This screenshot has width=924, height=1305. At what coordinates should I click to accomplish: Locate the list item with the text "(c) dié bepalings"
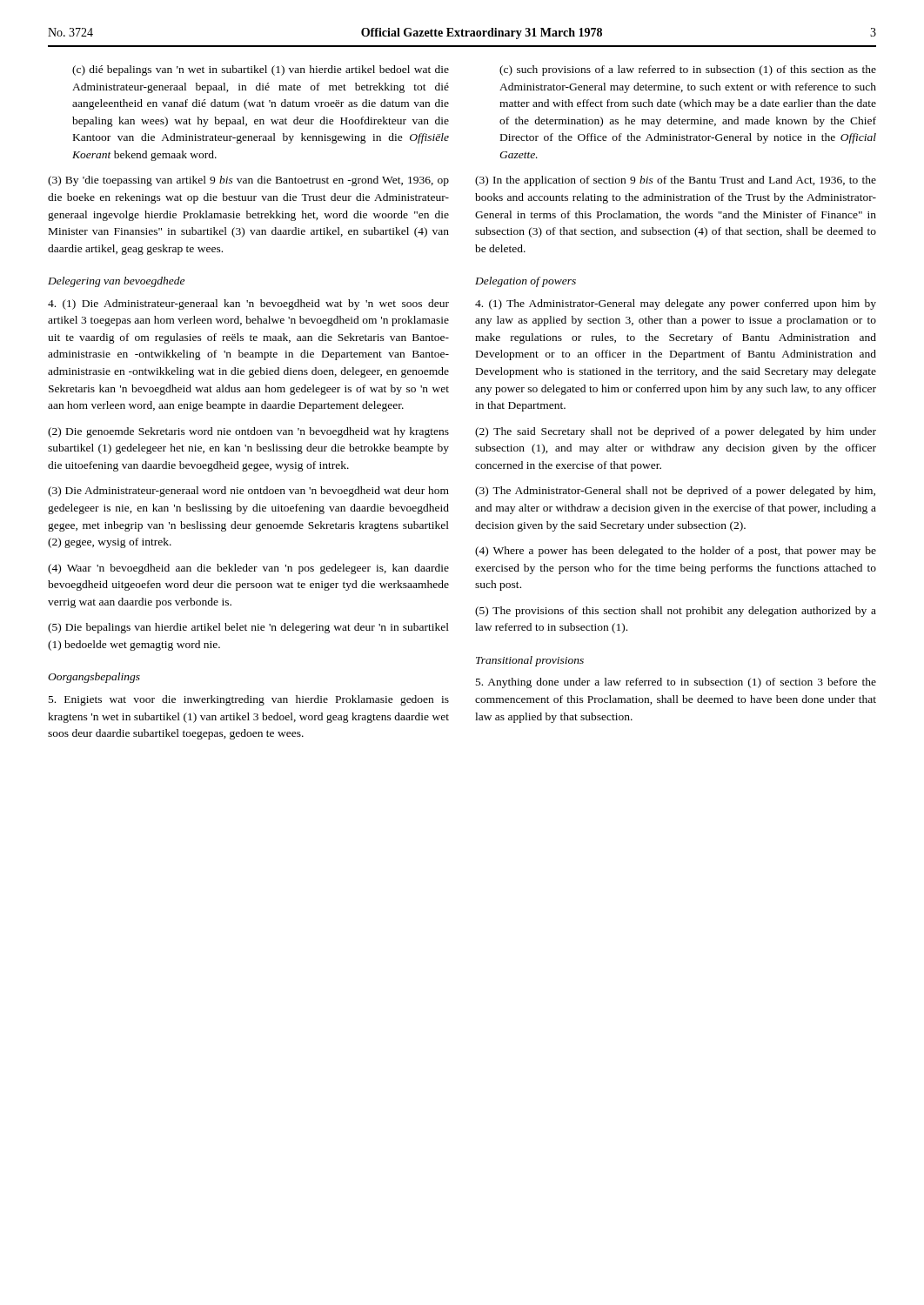261,112
